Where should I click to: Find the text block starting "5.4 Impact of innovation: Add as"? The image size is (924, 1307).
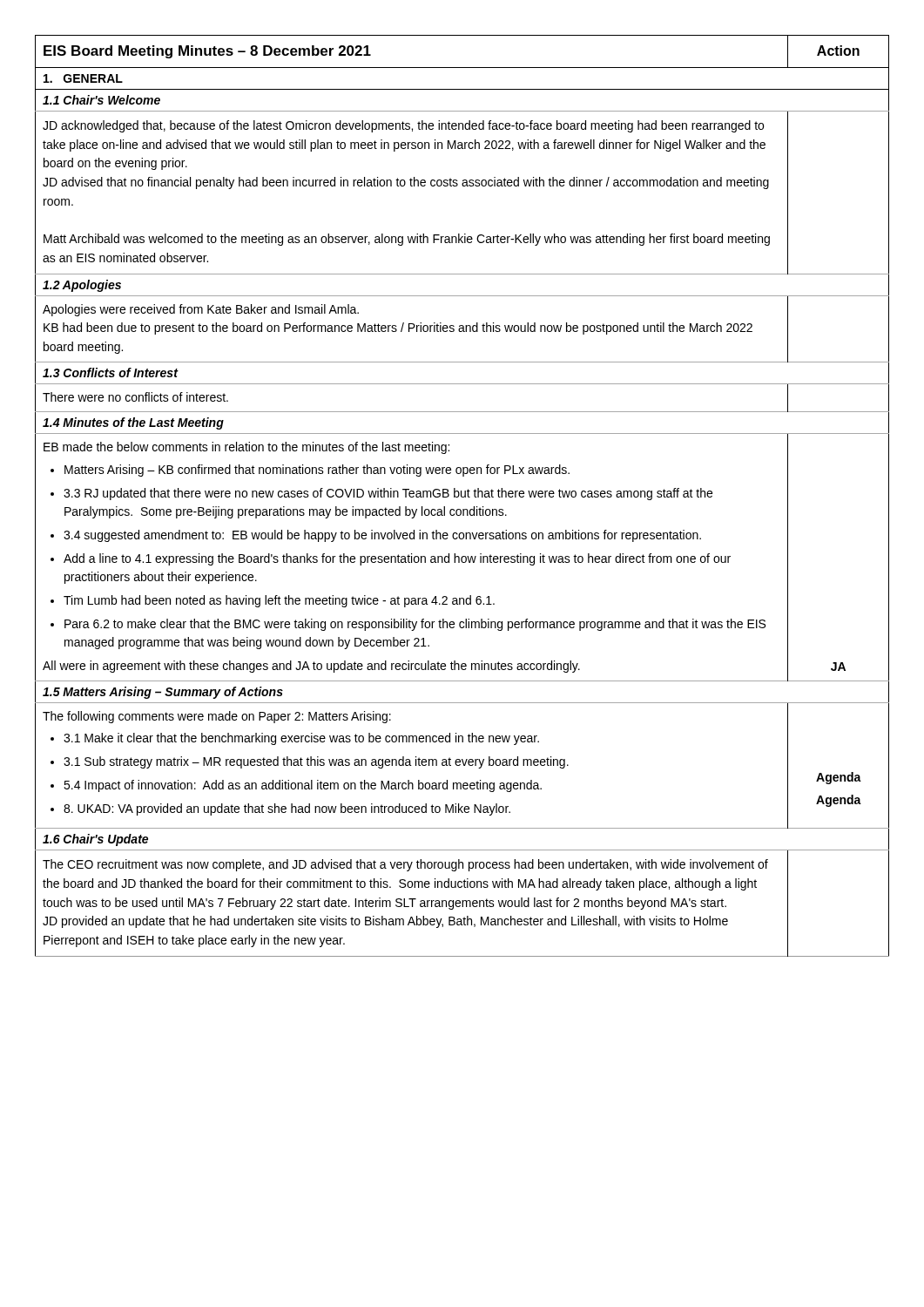click(303, 785)
